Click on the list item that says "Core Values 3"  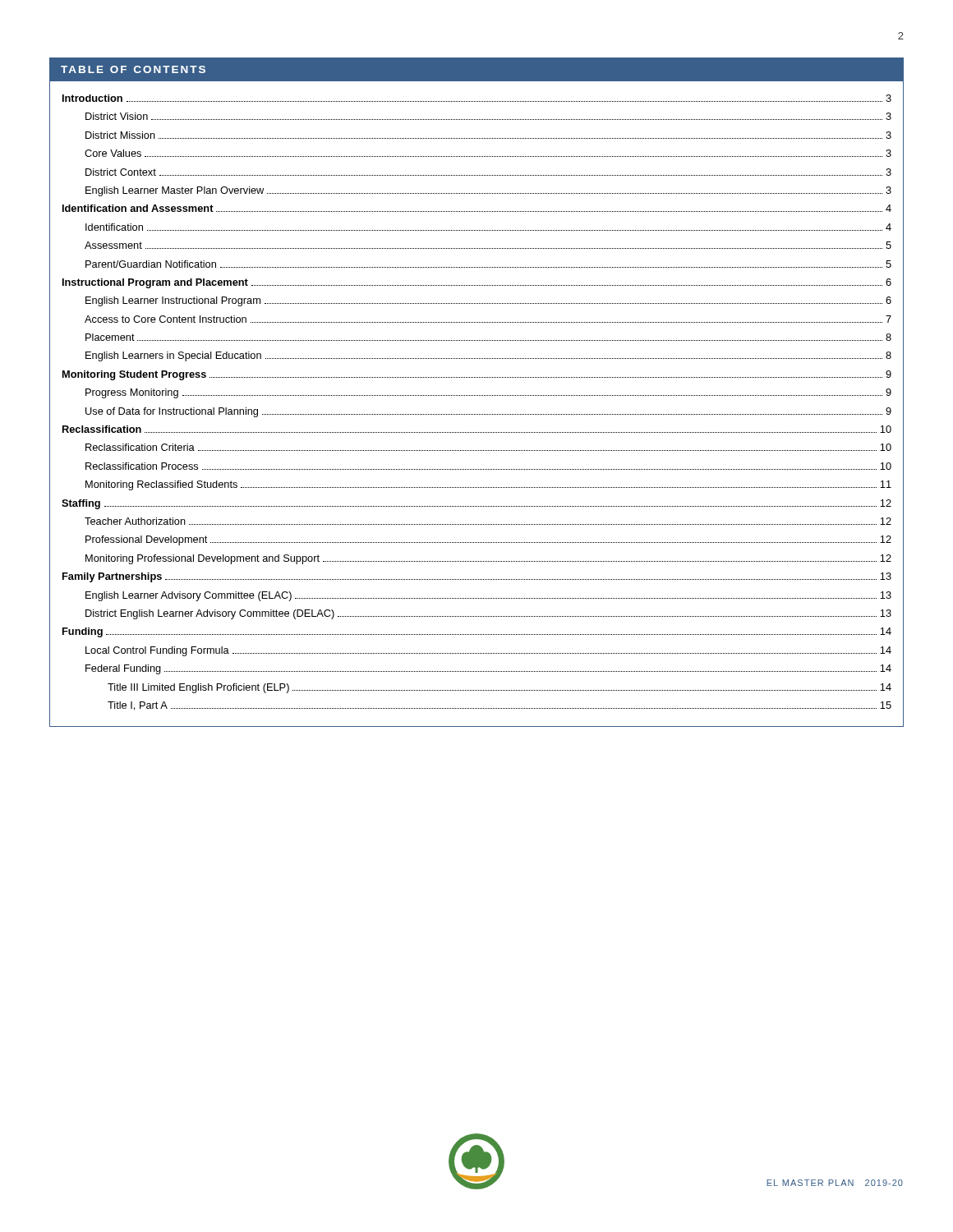488,154
